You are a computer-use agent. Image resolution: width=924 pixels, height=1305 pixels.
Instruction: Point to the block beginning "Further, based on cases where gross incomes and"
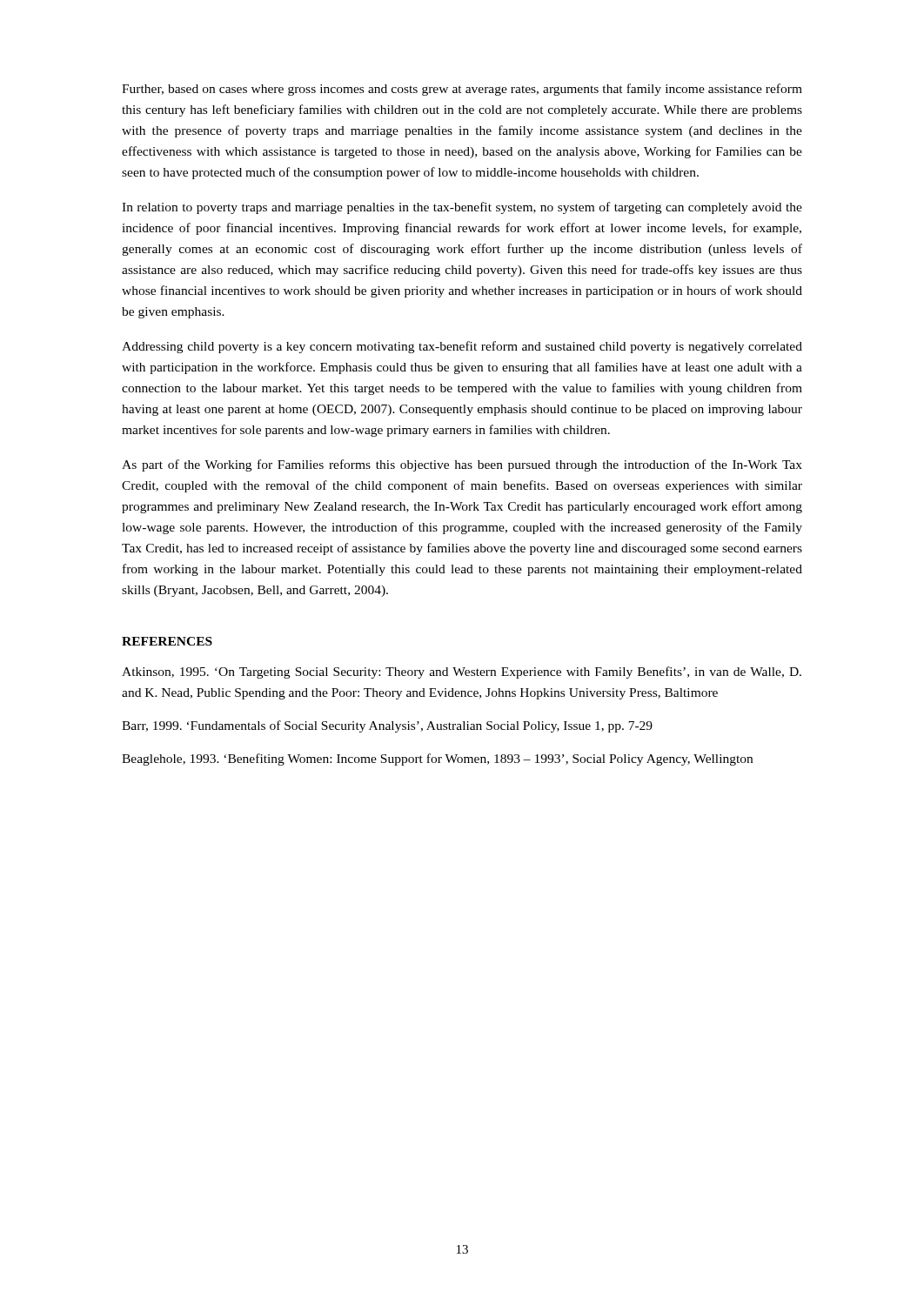462,130
